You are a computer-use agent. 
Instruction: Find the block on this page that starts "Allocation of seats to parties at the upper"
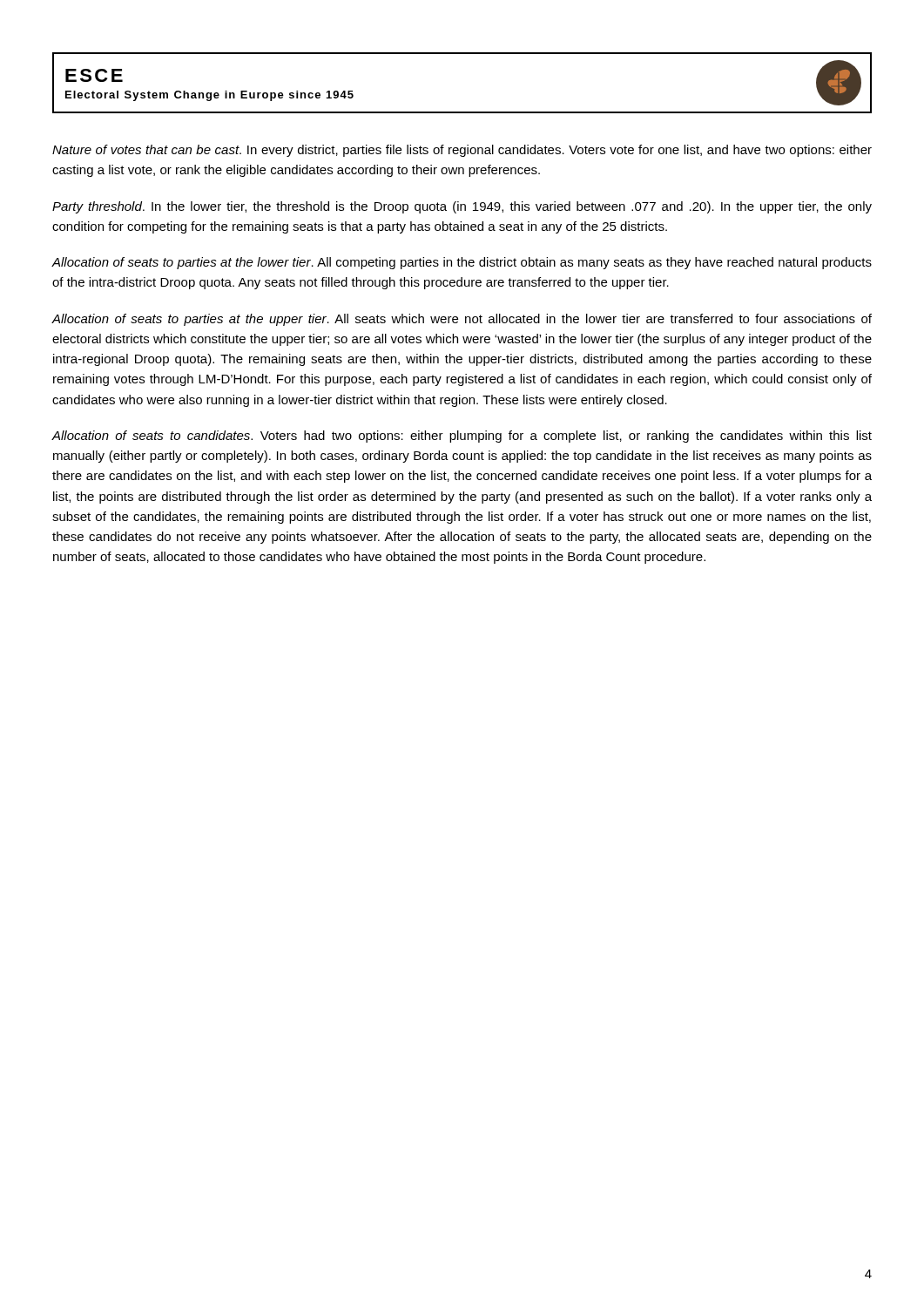462,359
